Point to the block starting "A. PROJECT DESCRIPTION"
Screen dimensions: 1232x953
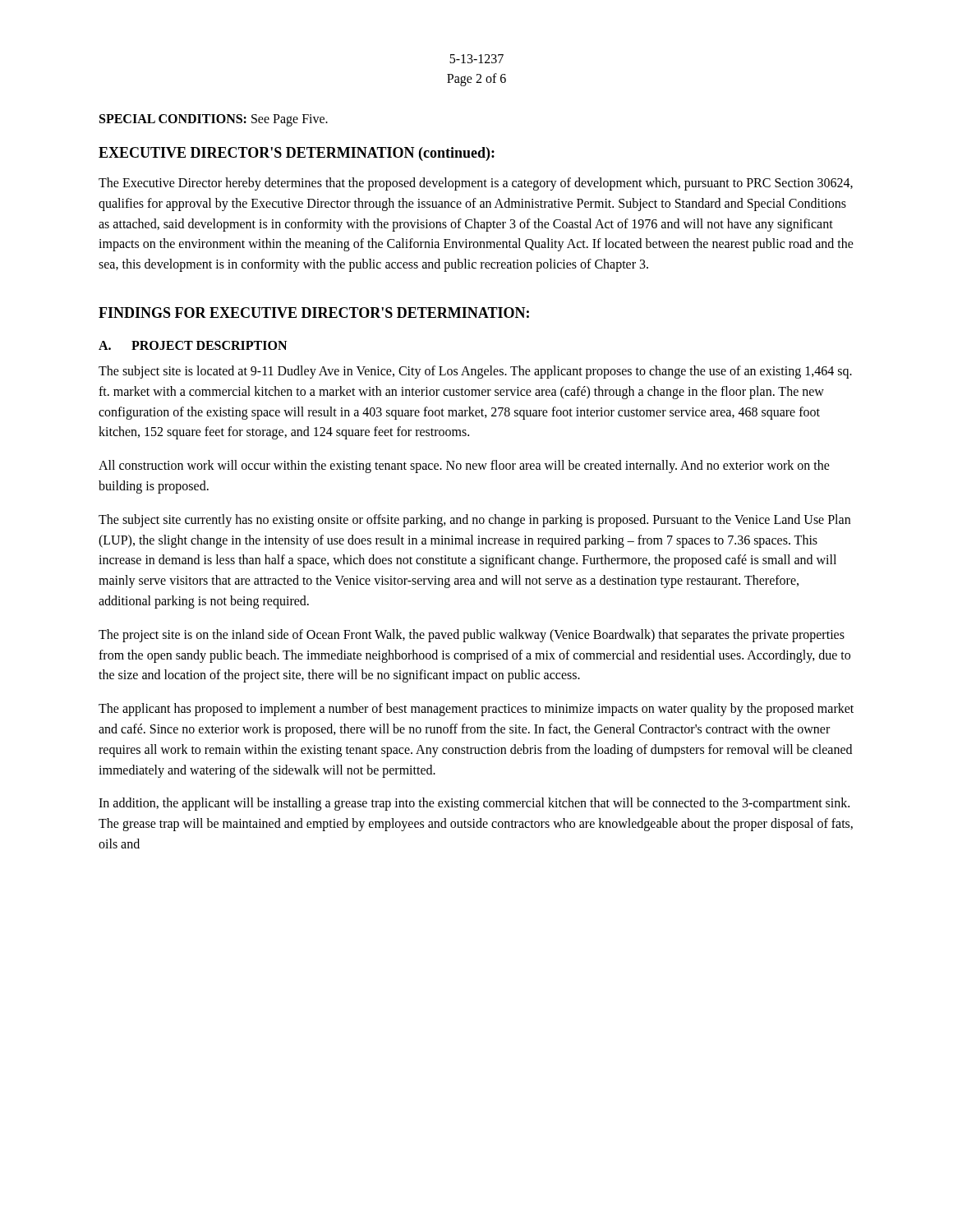pos(193,346)
